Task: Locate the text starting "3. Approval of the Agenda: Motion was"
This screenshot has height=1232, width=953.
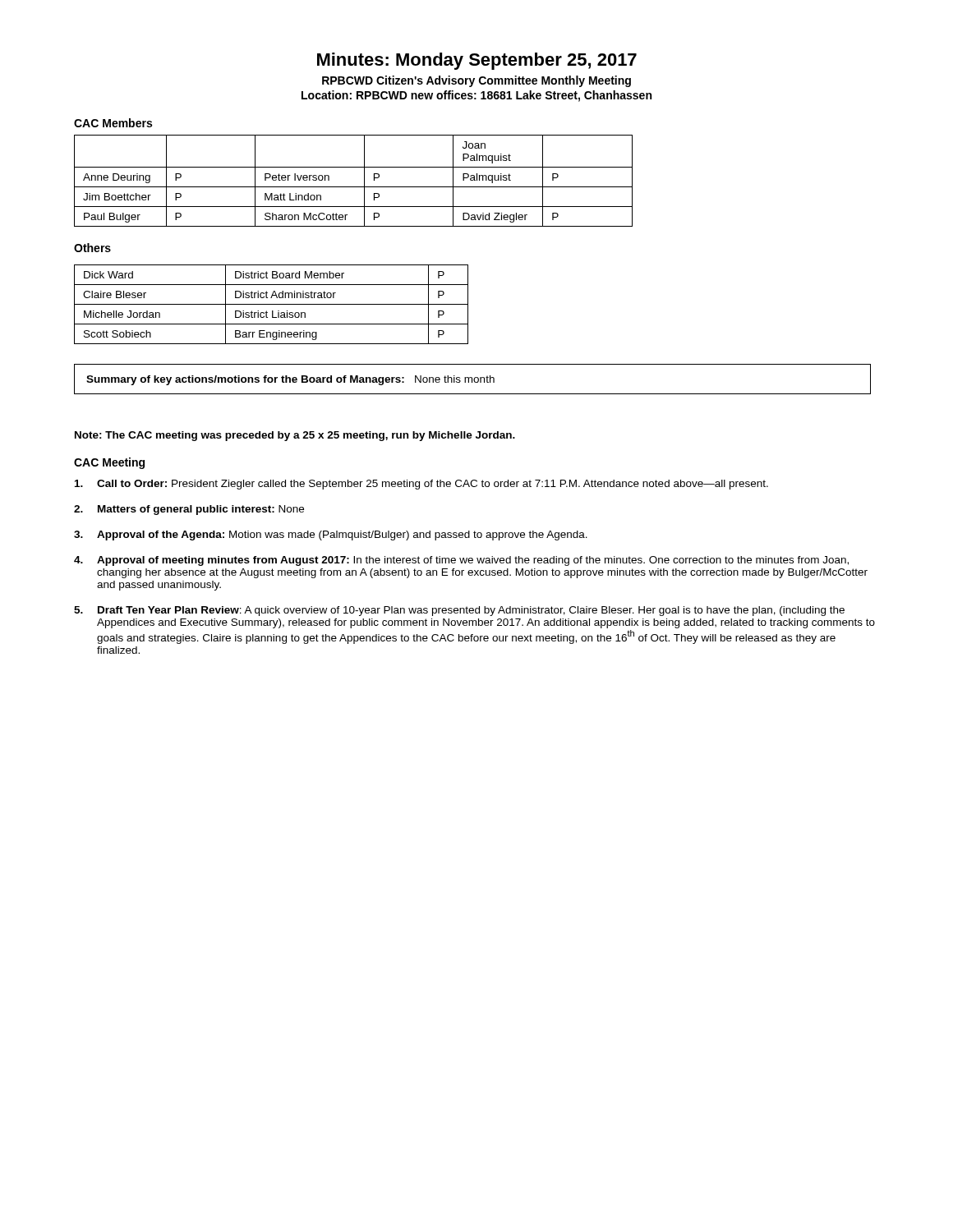Action: (476, 534)
